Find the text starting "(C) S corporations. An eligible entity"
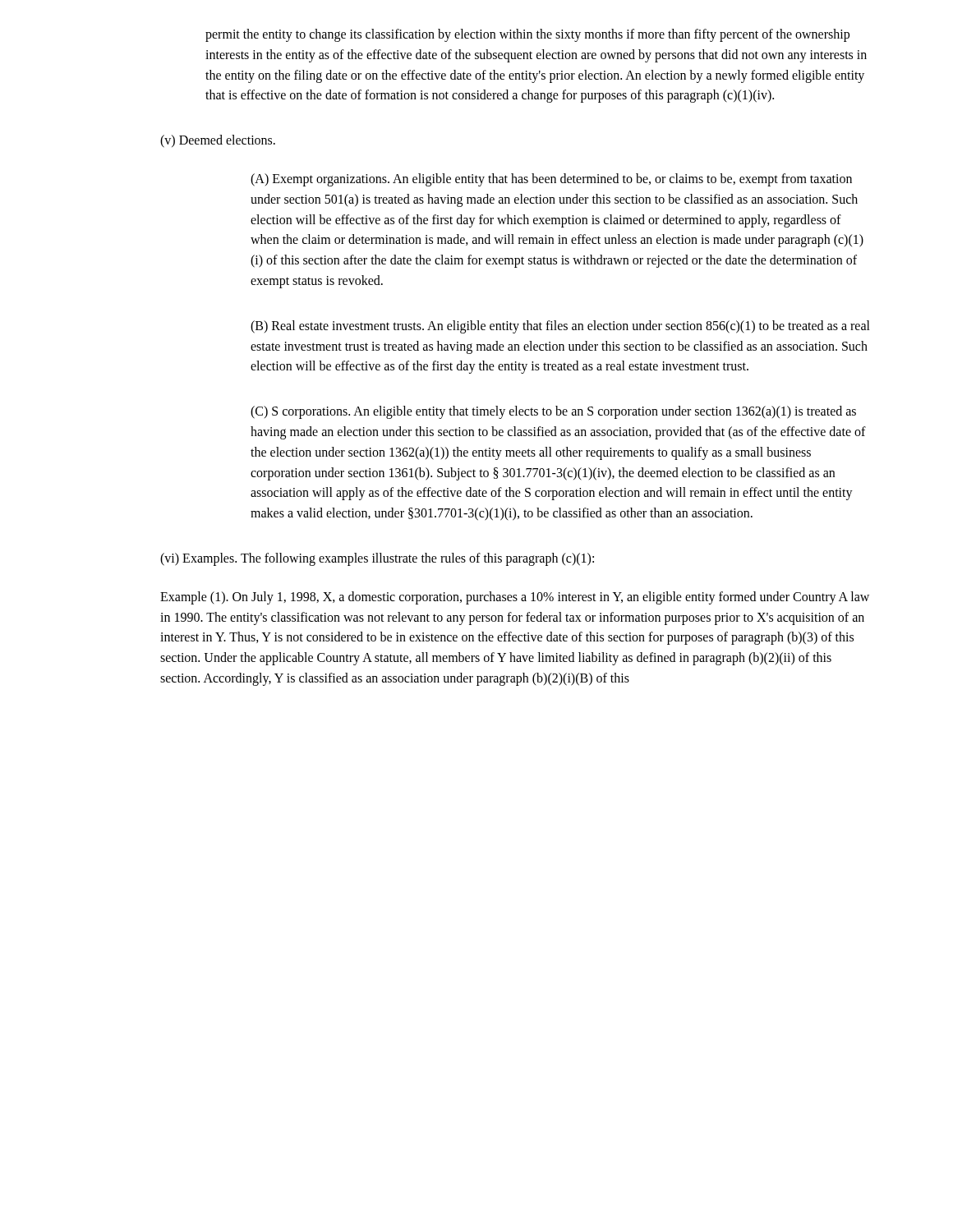Image resolution: width=953 pixels, height=1232 pixels. point(558,462)
